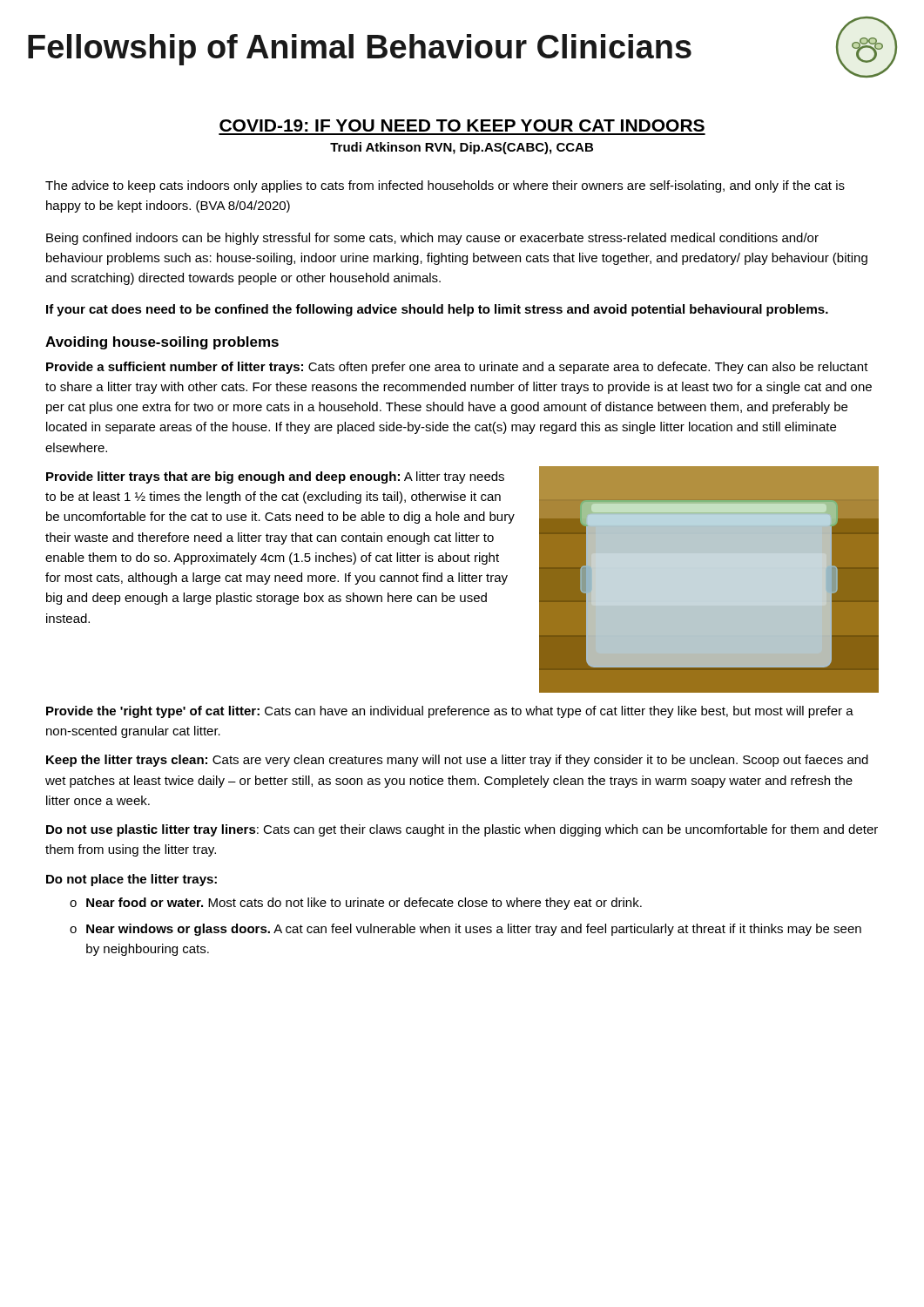
Task: Find the block on this page that starts "If your cat does need"
Action: pyautogui.click(x=437, y=309)
